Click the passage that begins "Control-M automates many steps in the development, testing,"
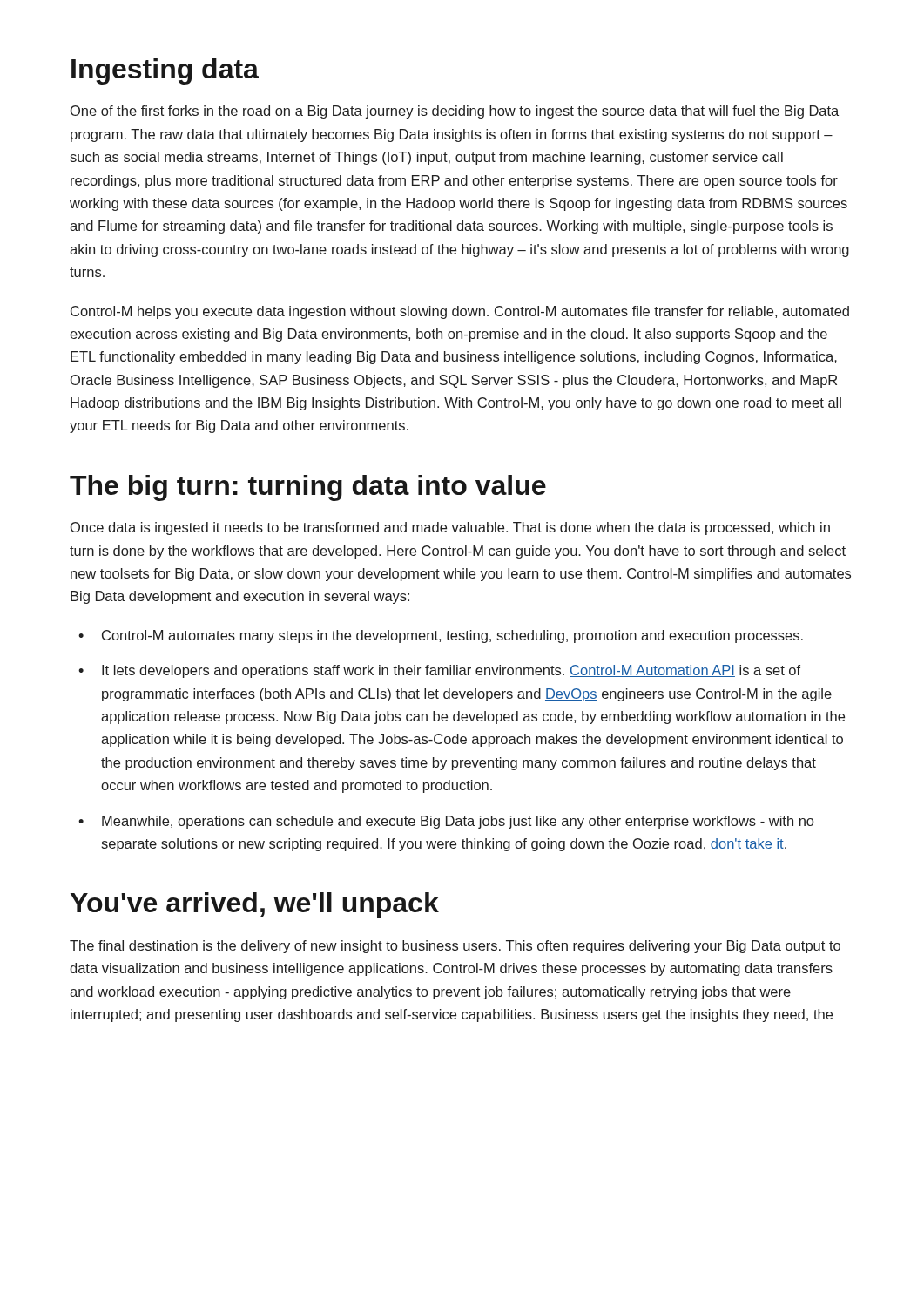This screenshot has height=1307, width=924. [x=452, y=635]
